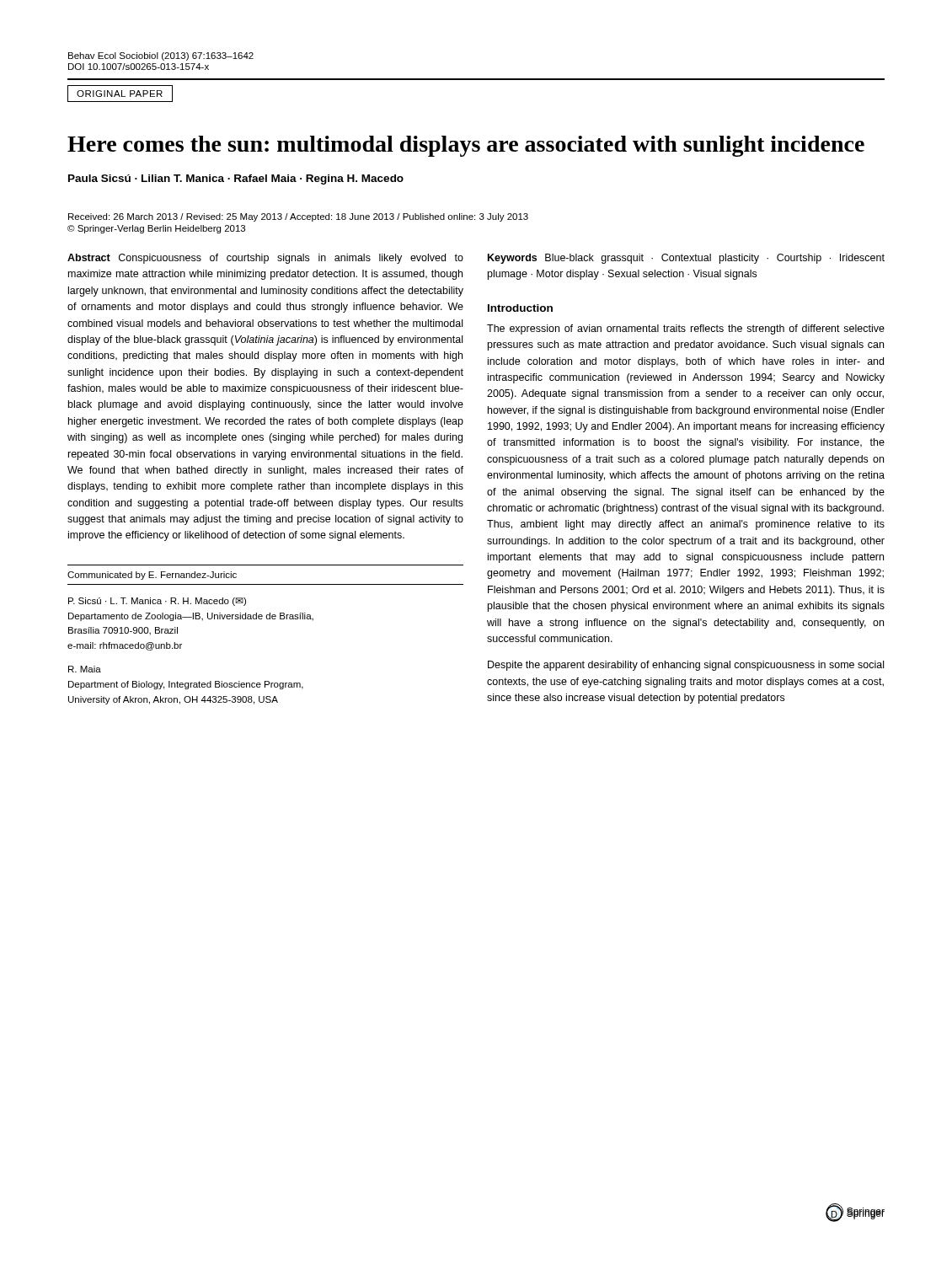Navigate to the block starting "Despite the apparent desirability of"
Image resolution: width=952 pixels, height=1264 pixels.
[x=686, y=681]
